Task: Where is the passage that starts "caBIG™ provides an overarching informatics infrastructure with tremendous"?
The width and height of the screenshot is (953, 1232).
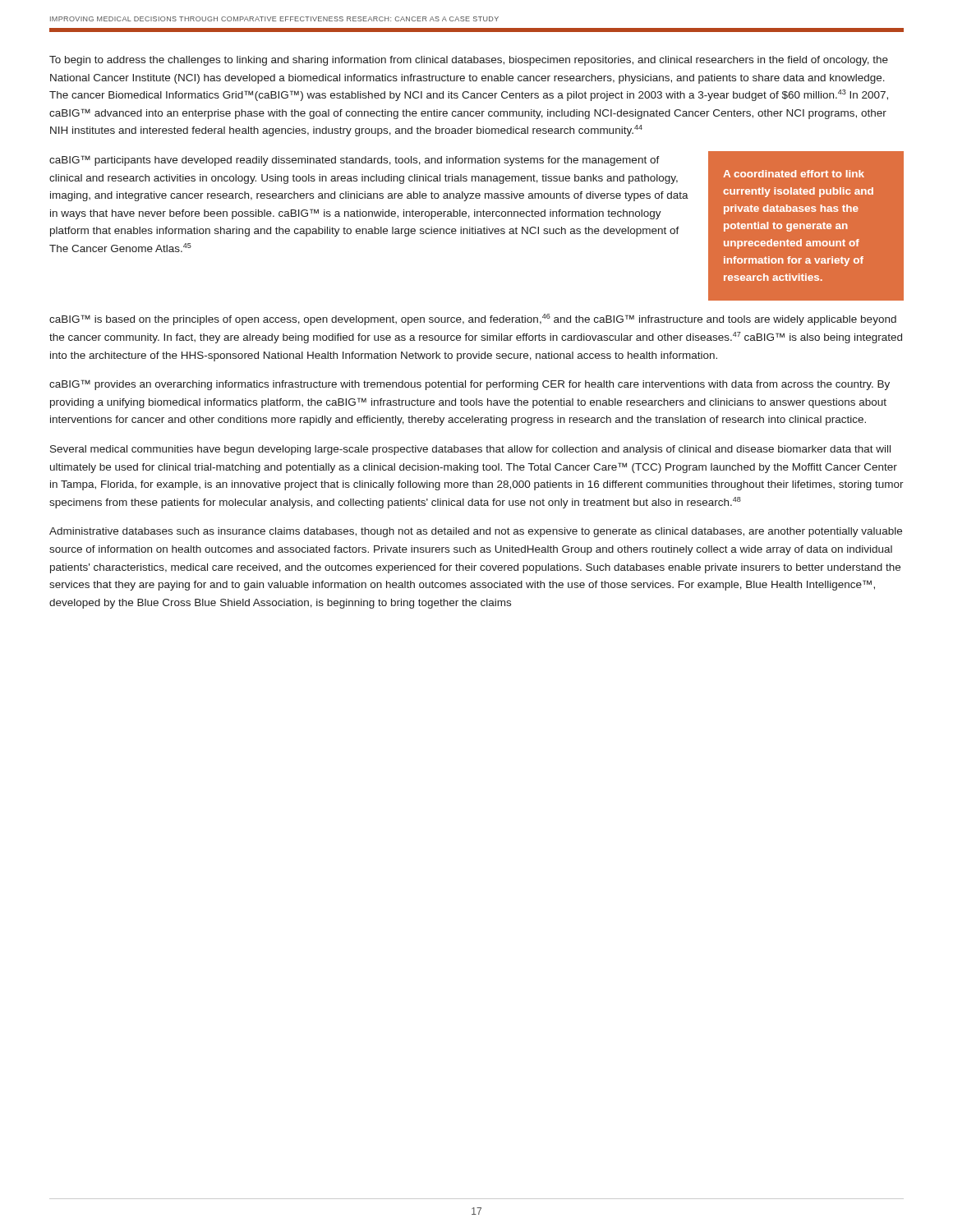Action: pyautogui.click(x=470, y=402)
